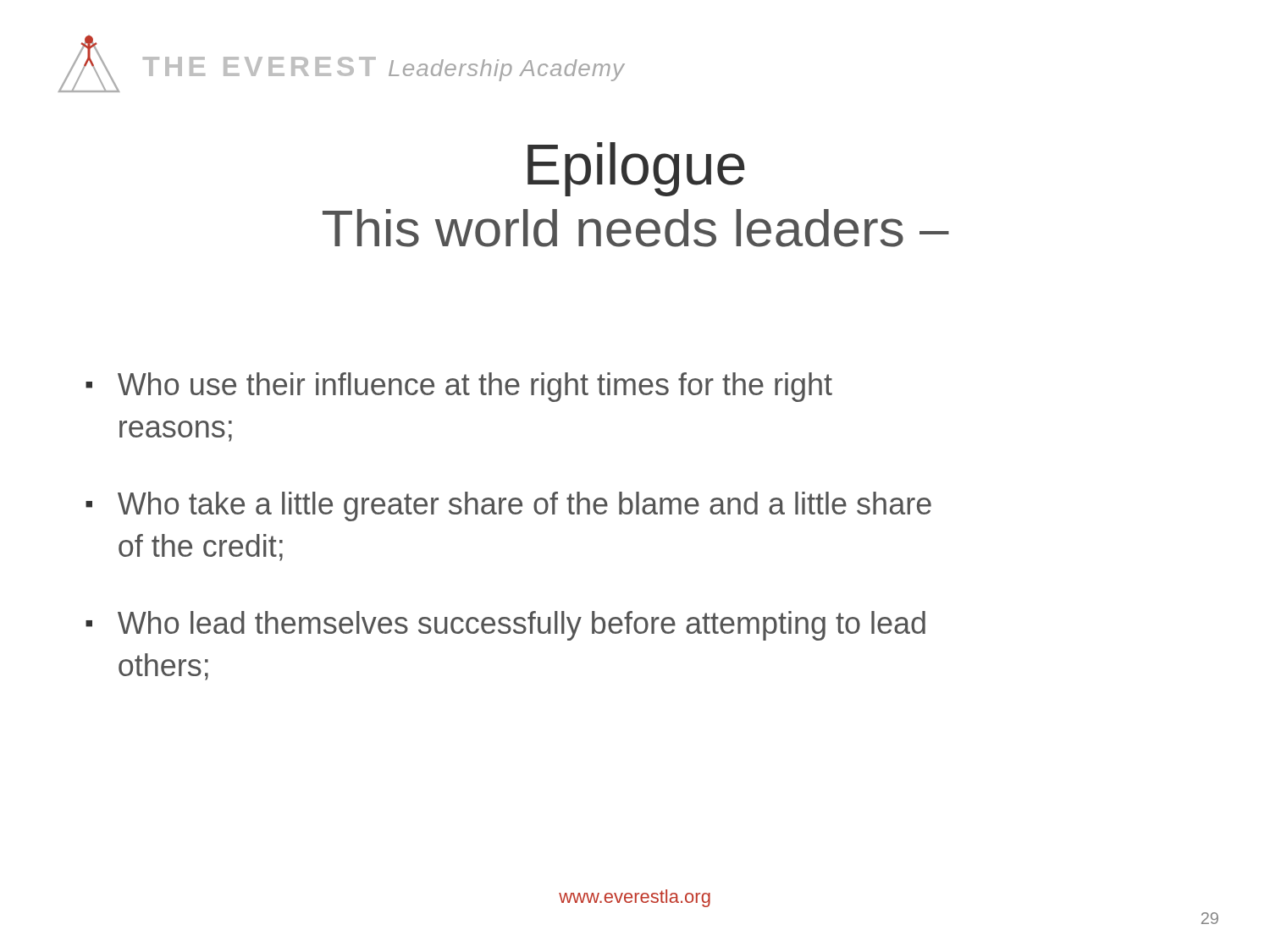The height and width of the screenshot is (952, 1270).
Task: Find the passage starting "▪ Who use their influence at"
Action: pyautogui.click(x=459, y=407)
